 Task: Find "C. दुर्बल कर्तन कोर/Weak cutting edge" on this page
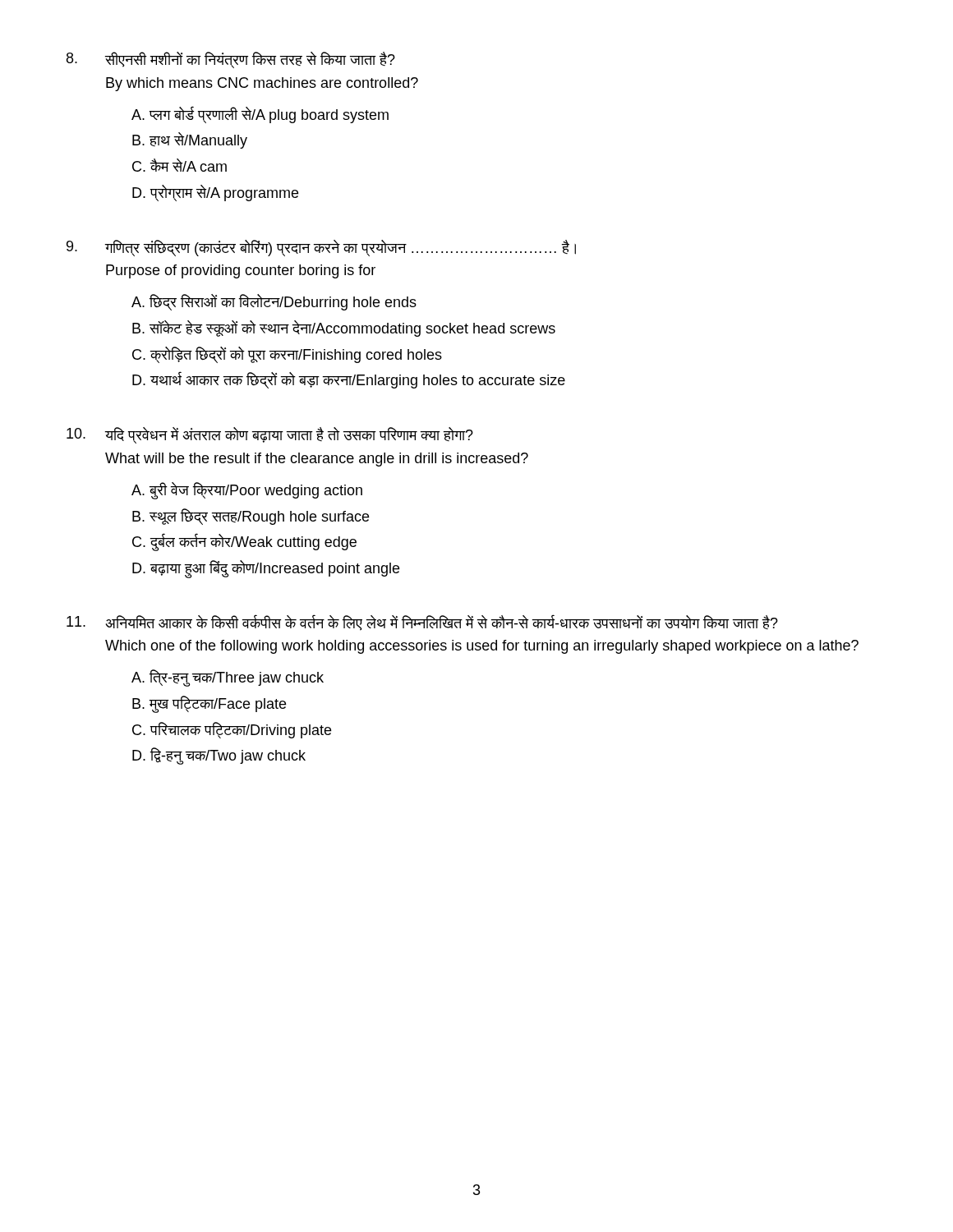(x=244, y=542)
